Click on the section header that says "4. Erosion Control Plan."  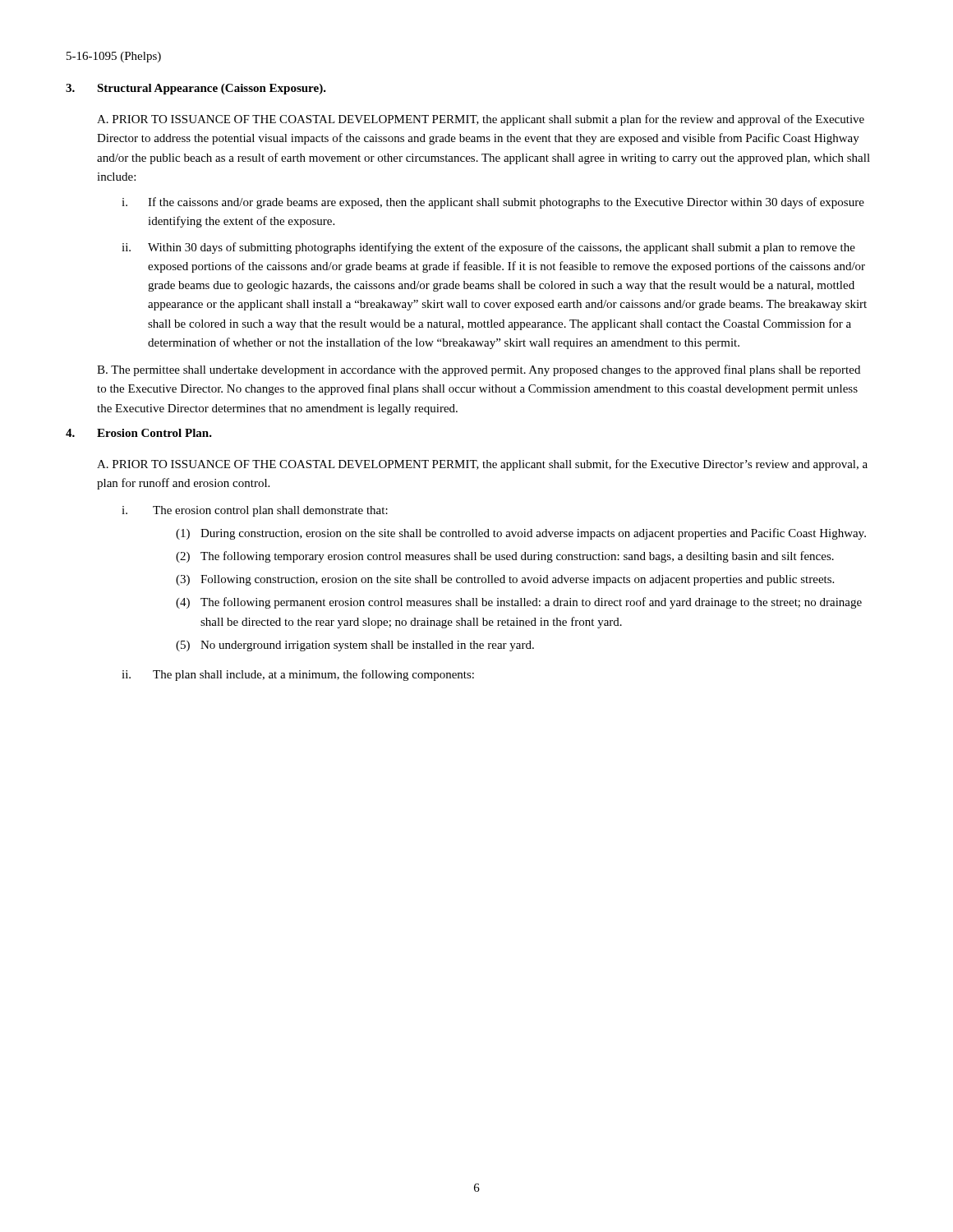(x=139, y=433)
